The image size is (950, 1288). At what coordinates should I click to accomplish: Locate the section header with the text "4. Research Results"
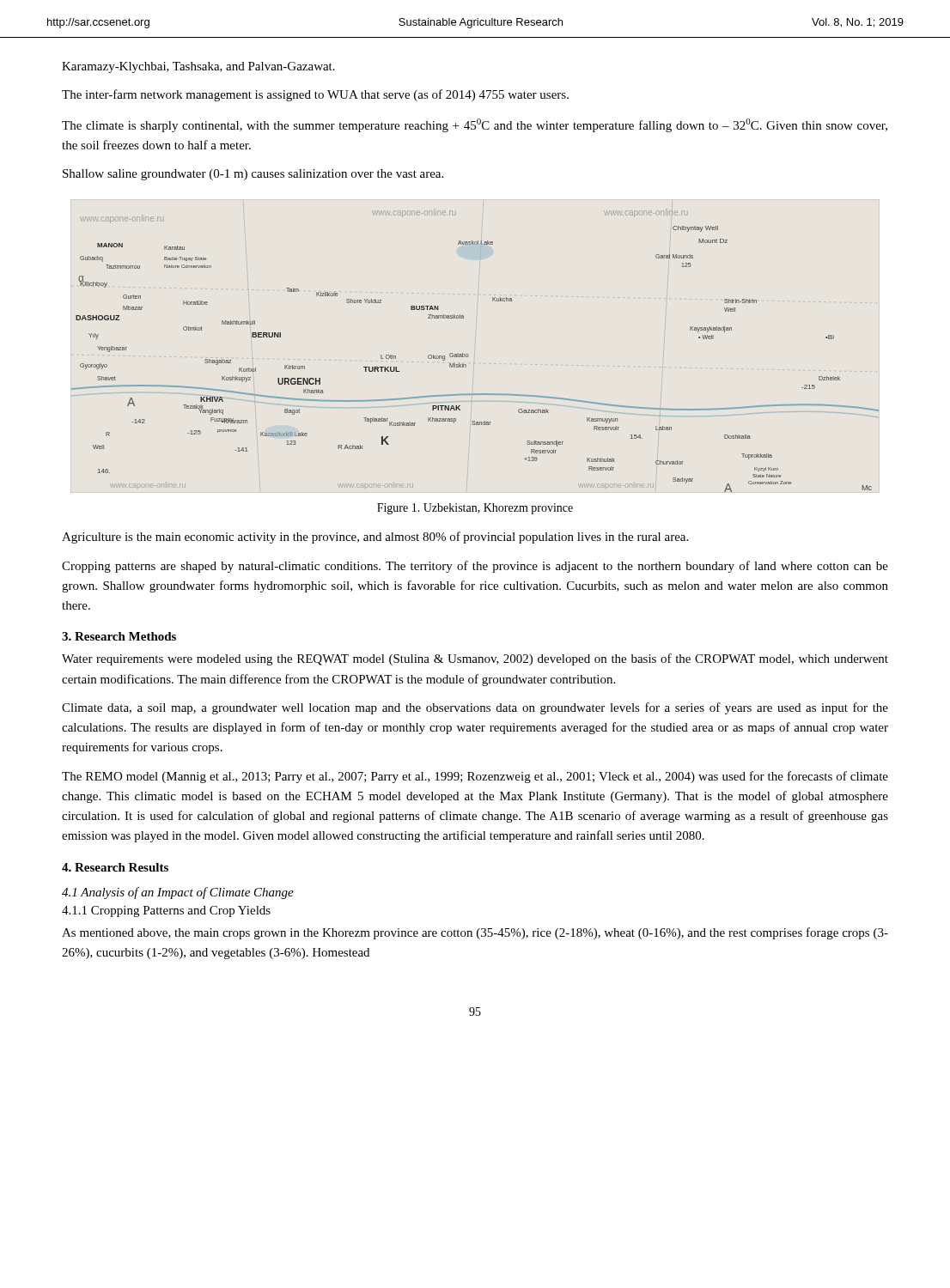click(x=115, y=867)
